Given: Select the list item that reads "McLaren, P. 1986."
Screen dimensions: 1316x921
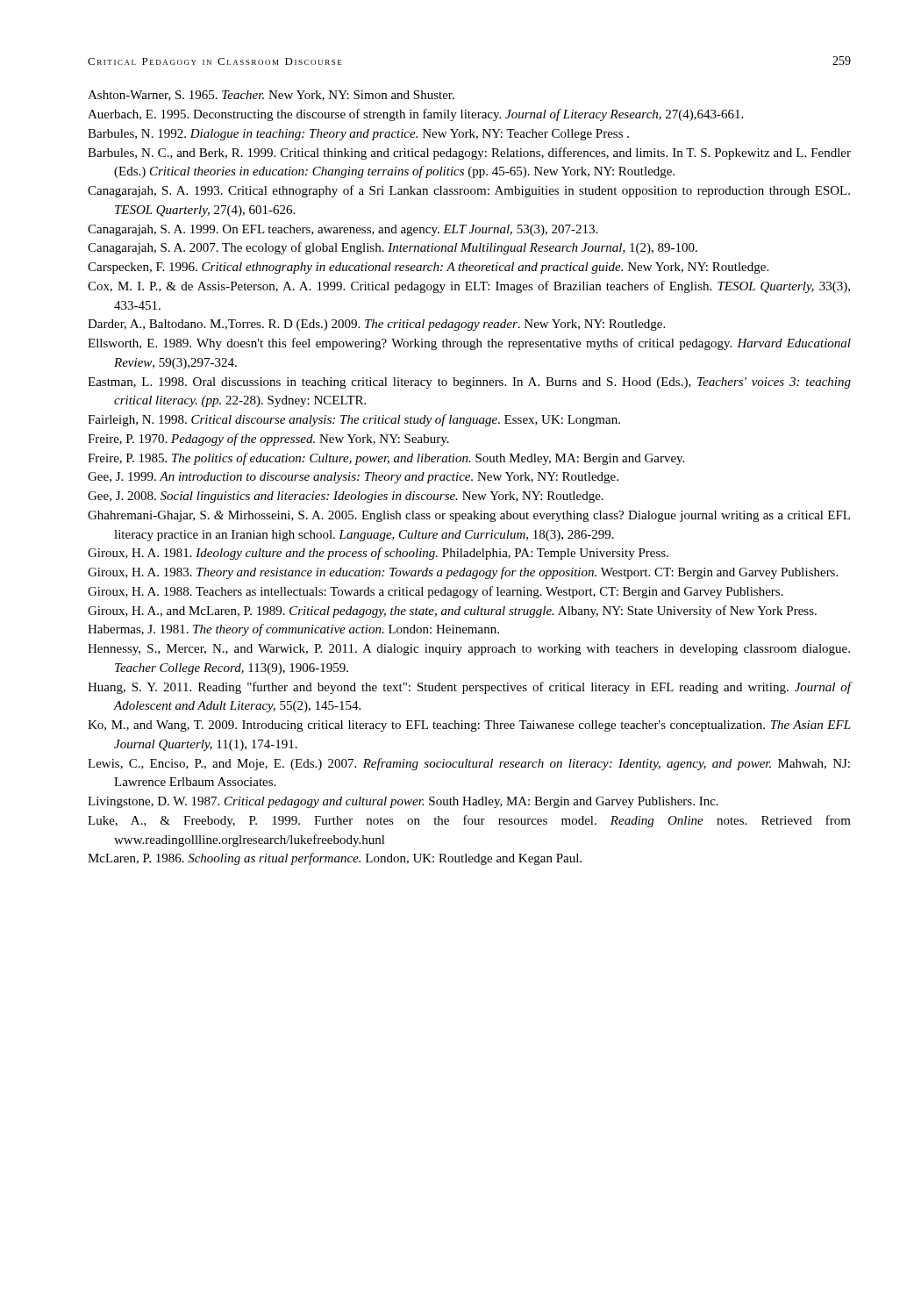Looking at the screenshot, I should coord(335,858).
